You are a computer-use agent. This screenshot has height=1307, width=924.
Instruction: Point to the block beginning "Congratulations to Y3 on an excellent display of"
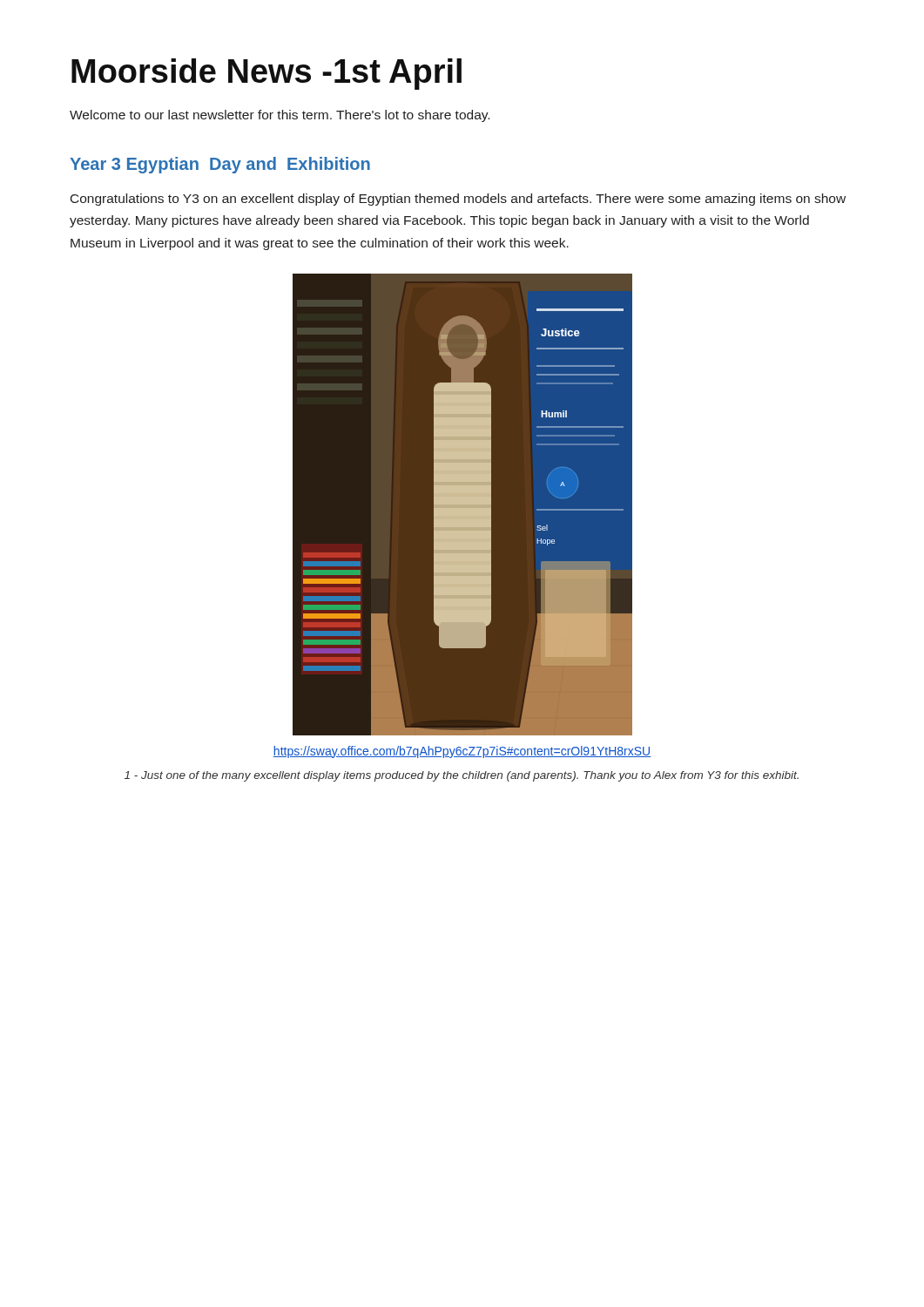click(x=458, y=220)
